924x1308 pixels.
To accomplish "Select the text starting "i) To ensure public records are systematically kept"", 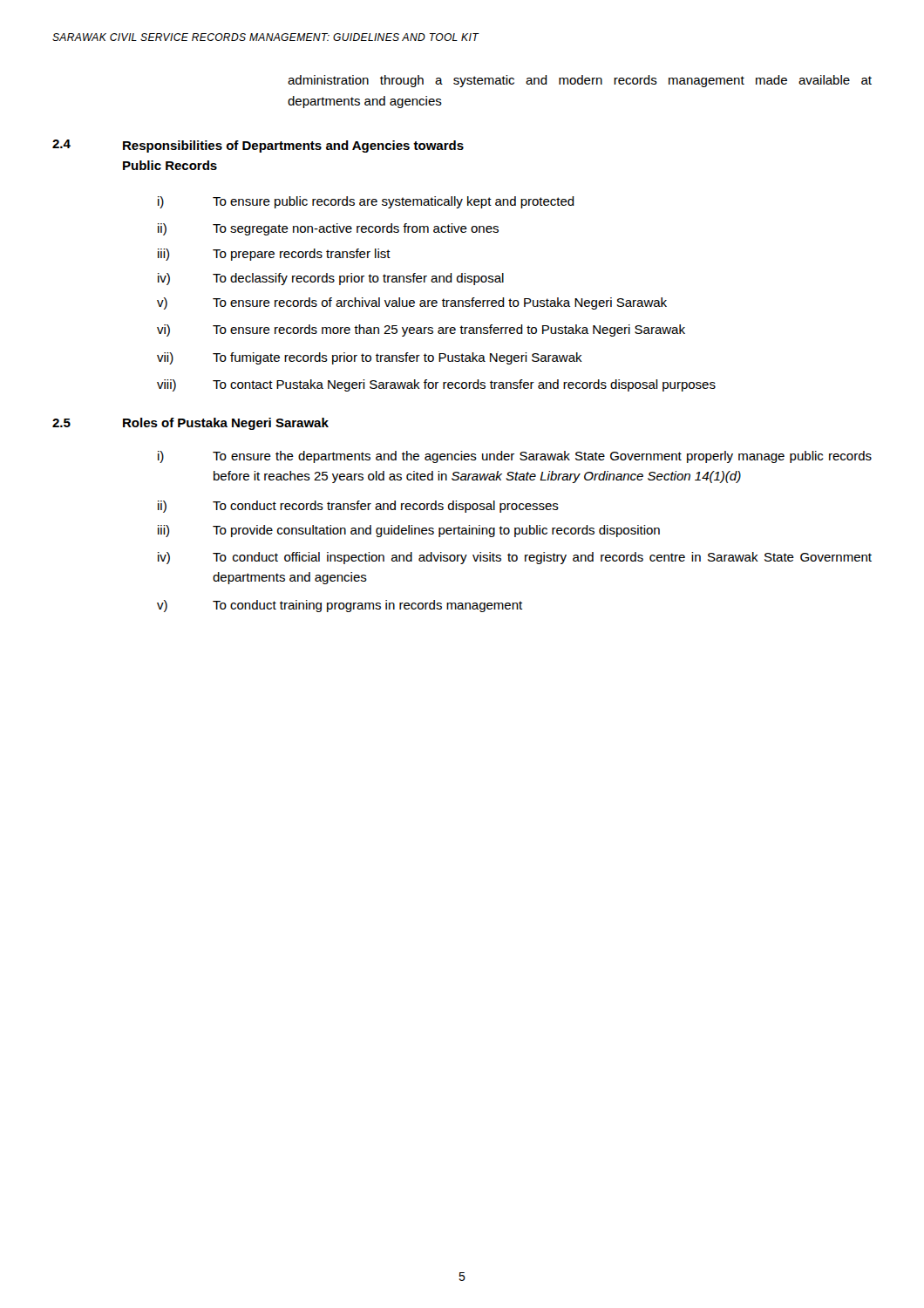I will pyautogui.click(x=514, y=201).
